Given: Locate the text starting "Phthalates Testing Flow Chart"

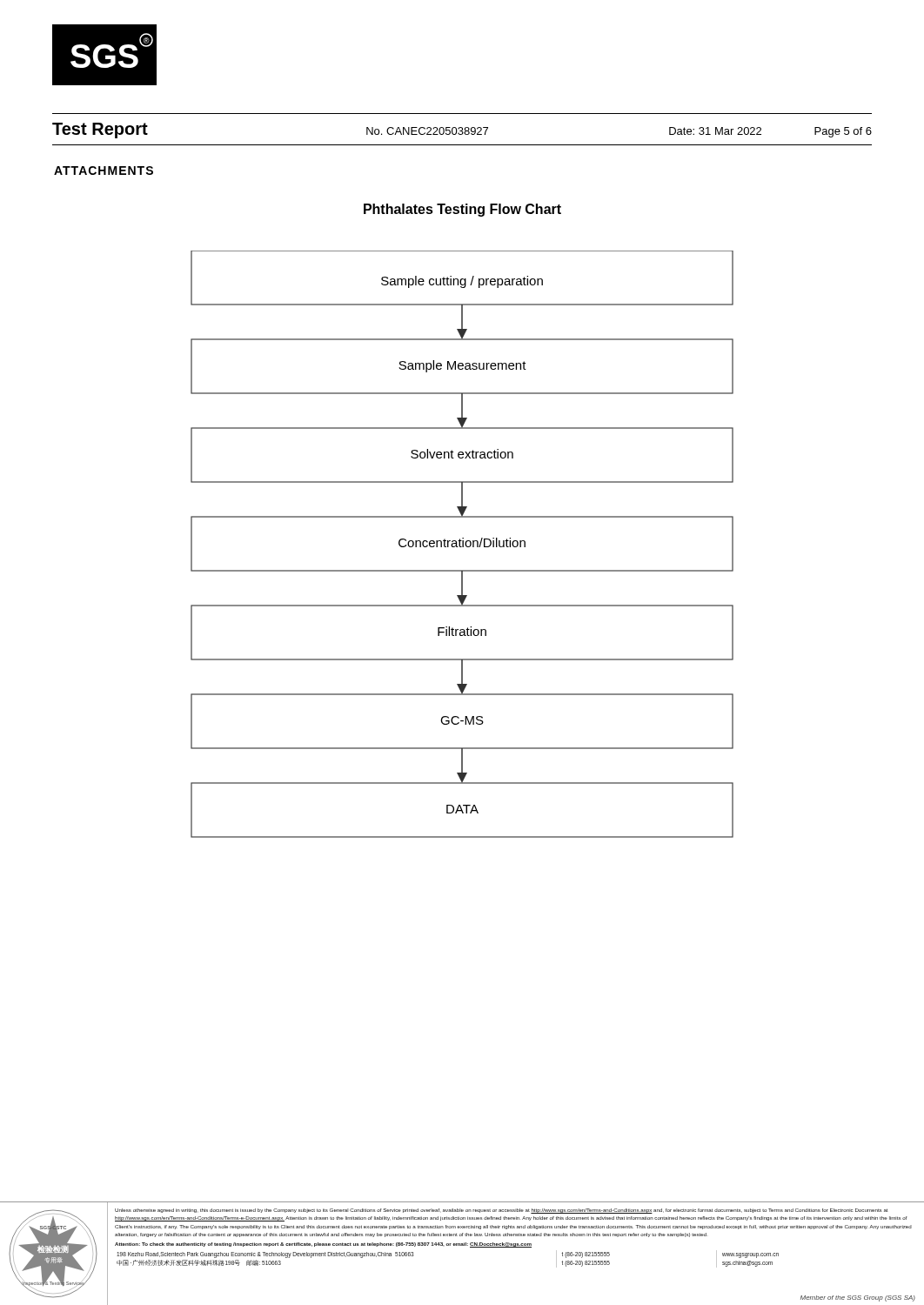Looking at the screenshot, I should tap(462, 209).
